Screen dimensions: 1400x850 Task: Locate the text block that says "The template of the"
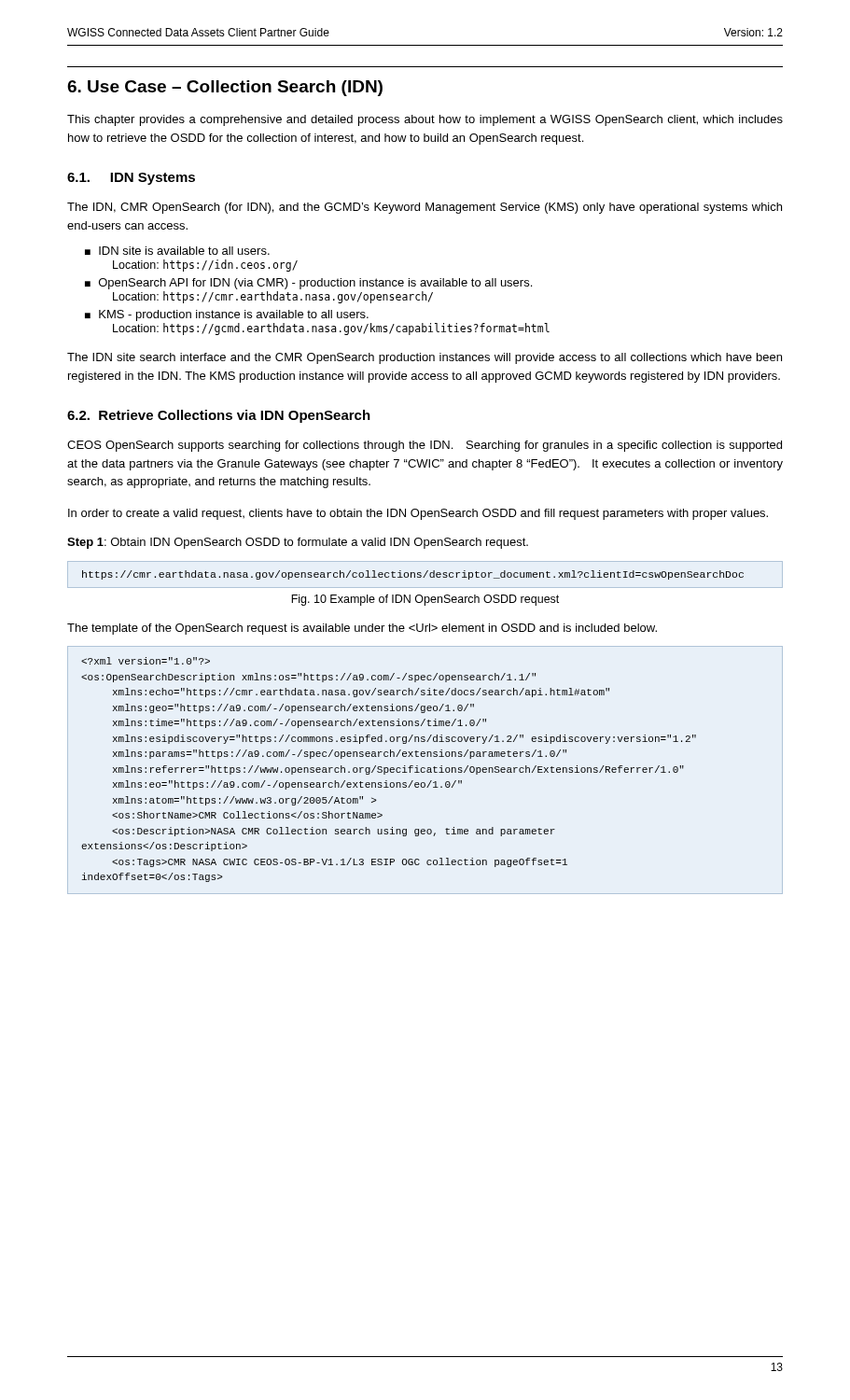425,627
